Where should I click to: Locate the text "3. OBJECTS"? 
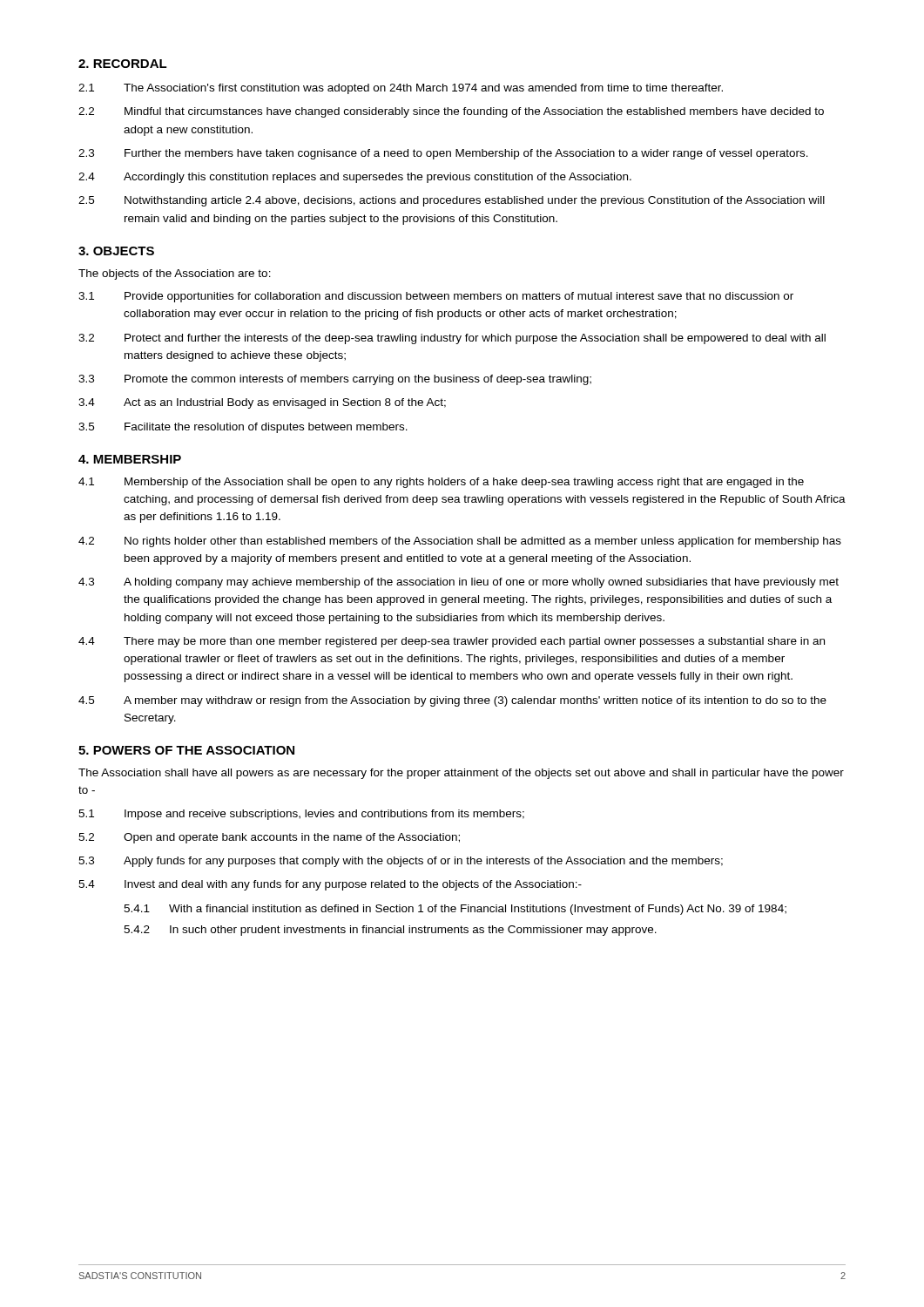click(x=116, y=250)
